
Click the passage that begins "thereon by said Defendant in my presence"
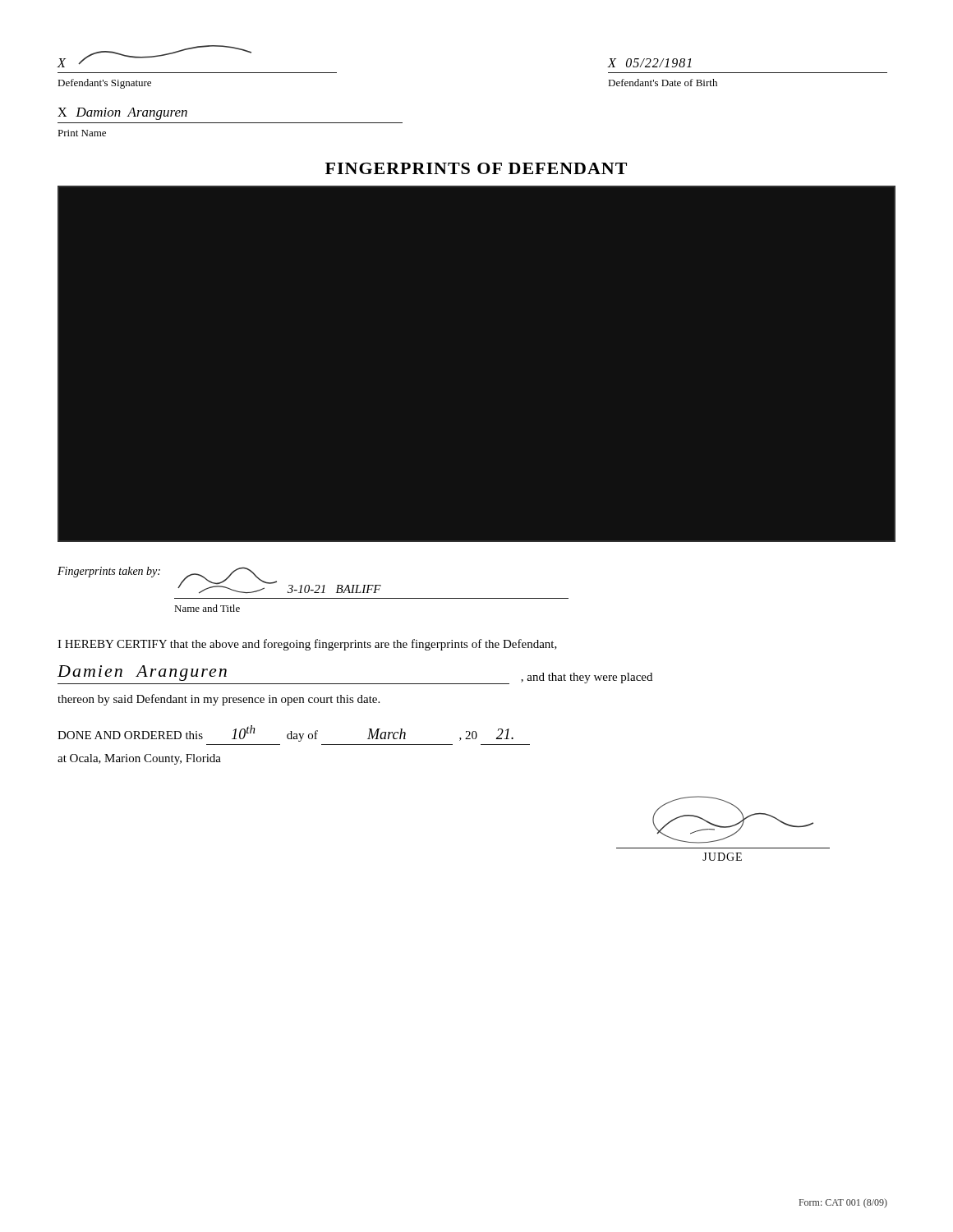(x=219, y=699)
